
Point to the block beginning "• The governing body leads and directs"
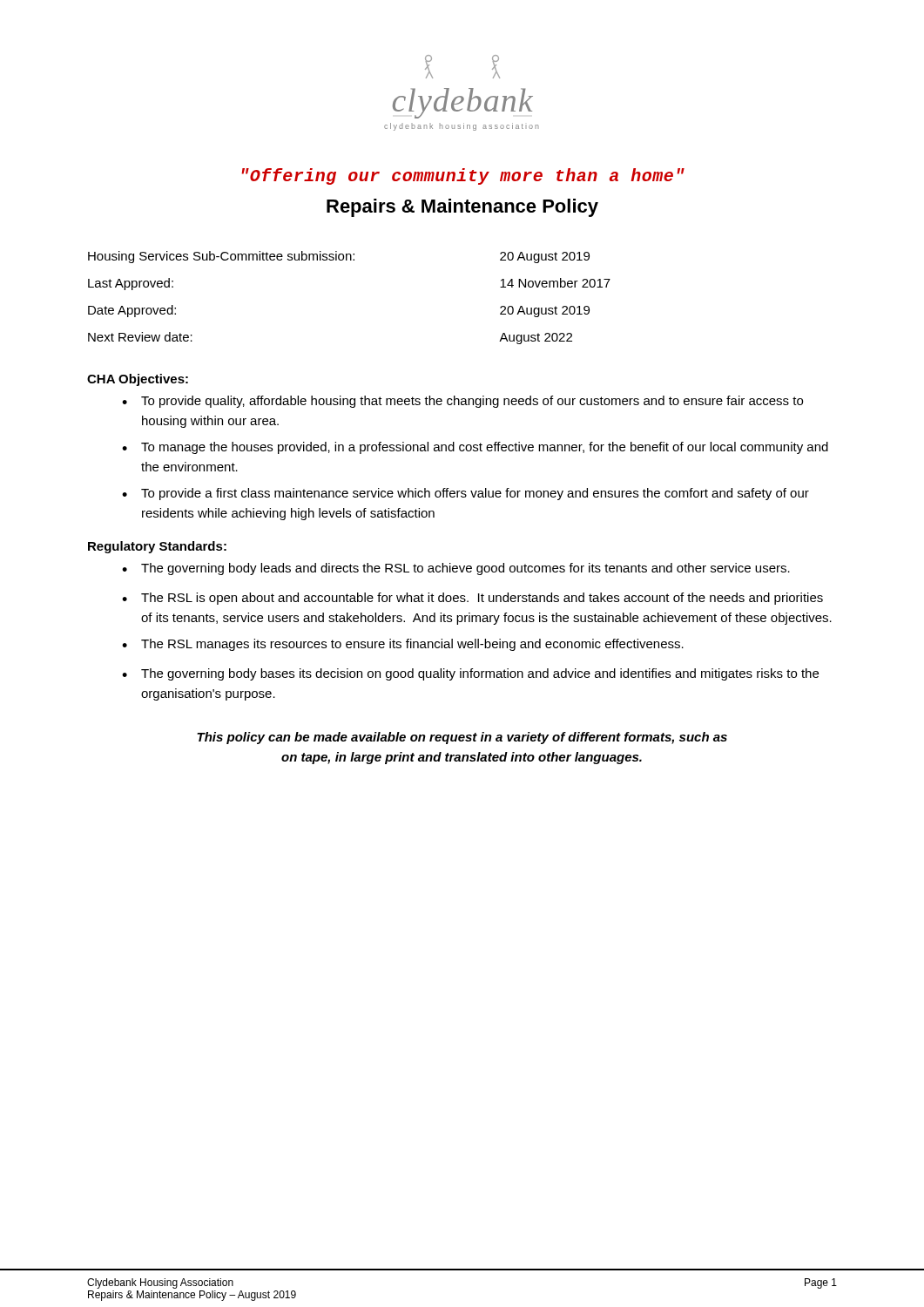479,570
